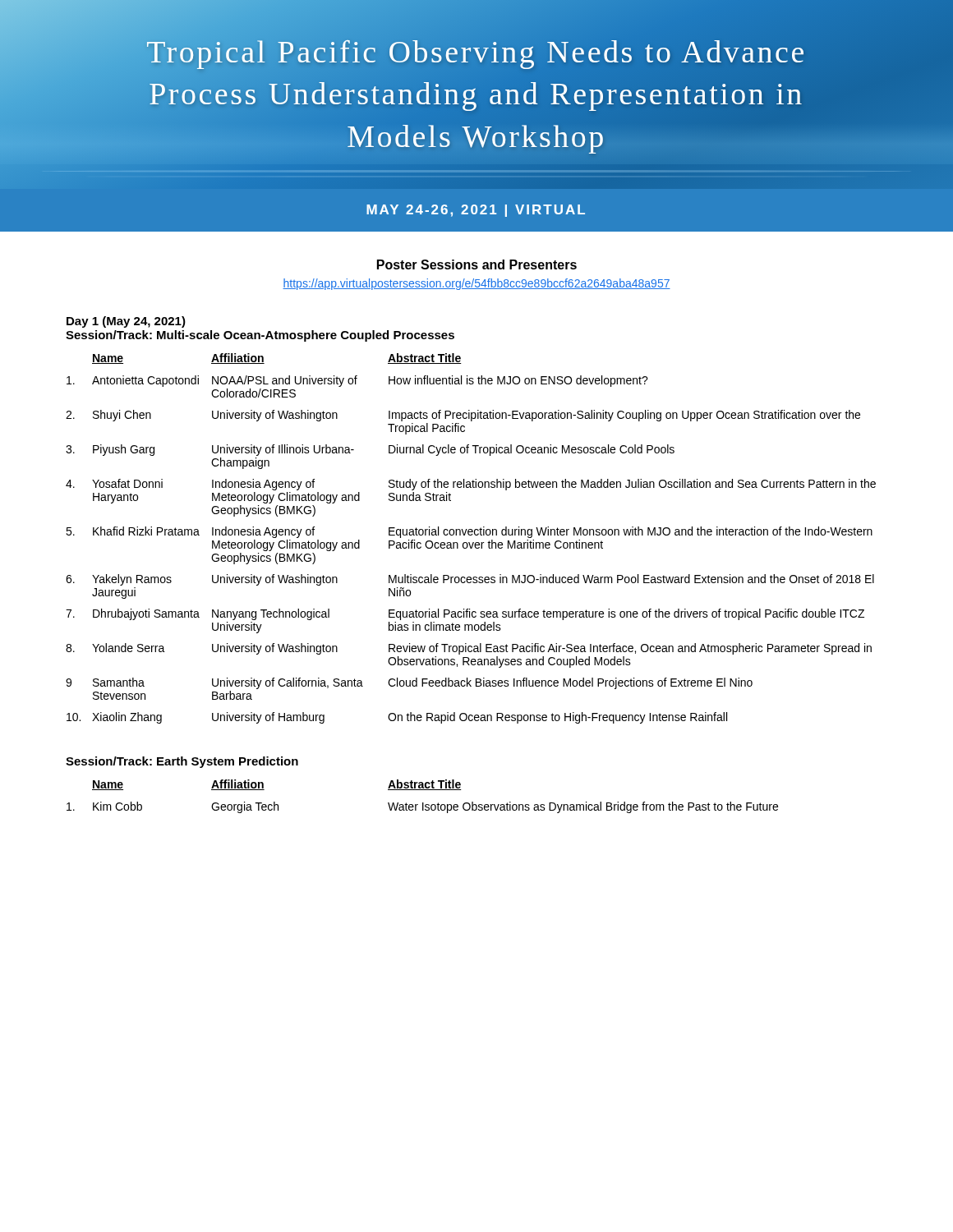Image resolution: width=953 pixels, height=1232 pixels.
Task: Click on the section header that reads "Day 1 (May 24, 2021) Session/Track:"
Action: (126, 322)
